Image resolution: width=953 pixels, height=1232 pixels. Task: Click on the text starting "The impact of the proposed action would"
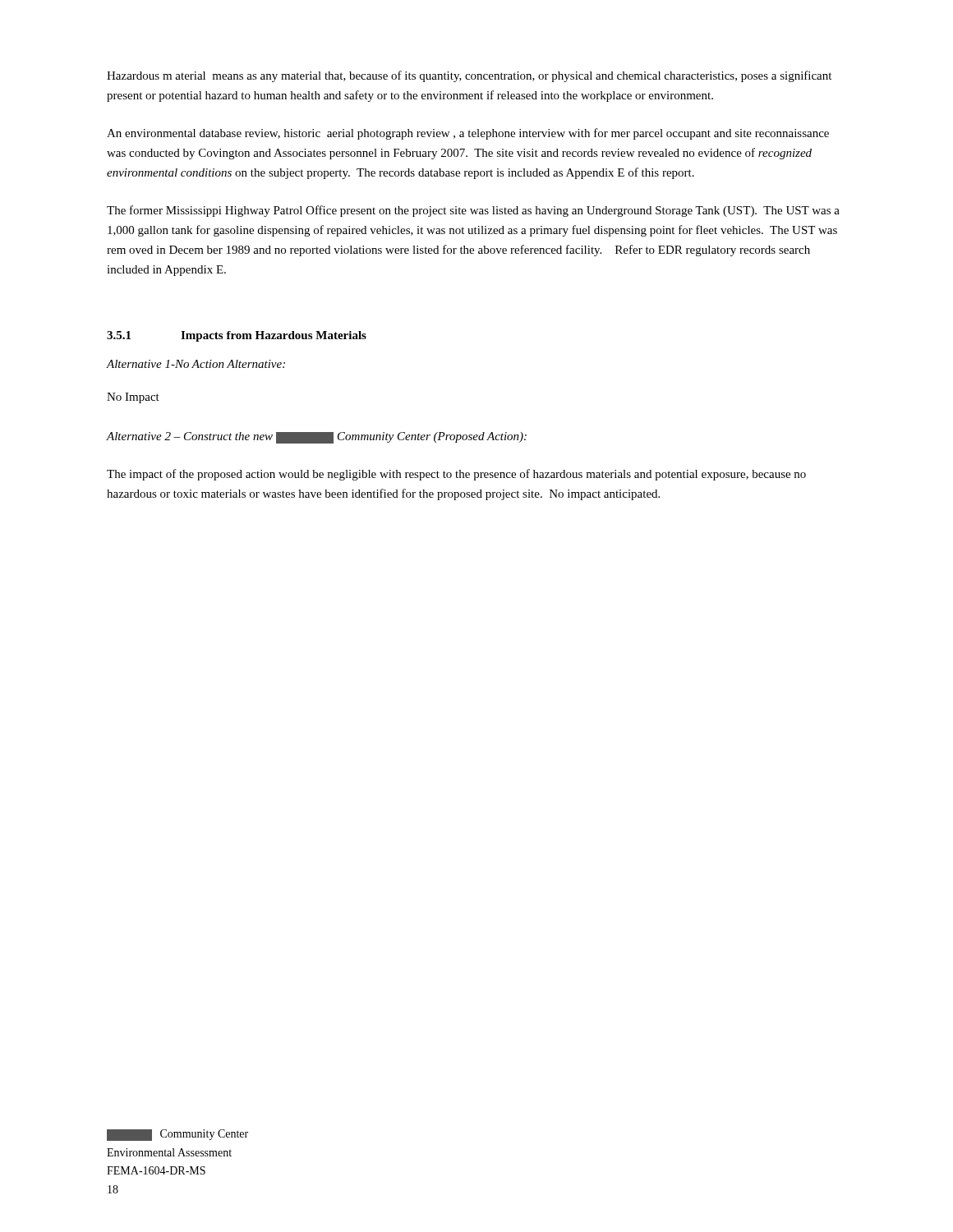point(458,484)
